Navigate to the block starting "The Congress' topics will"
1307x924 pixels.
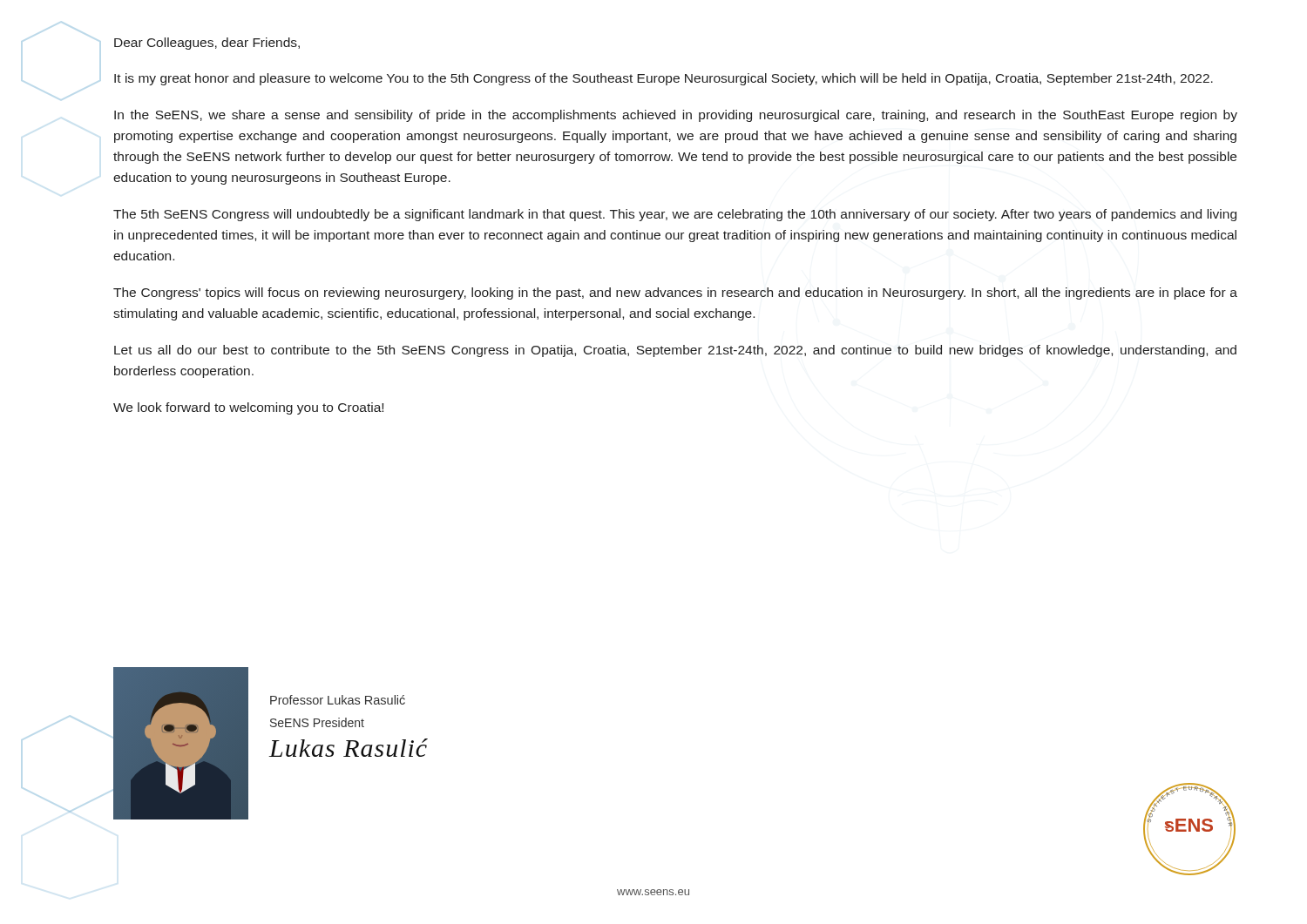tap(675, 303)
